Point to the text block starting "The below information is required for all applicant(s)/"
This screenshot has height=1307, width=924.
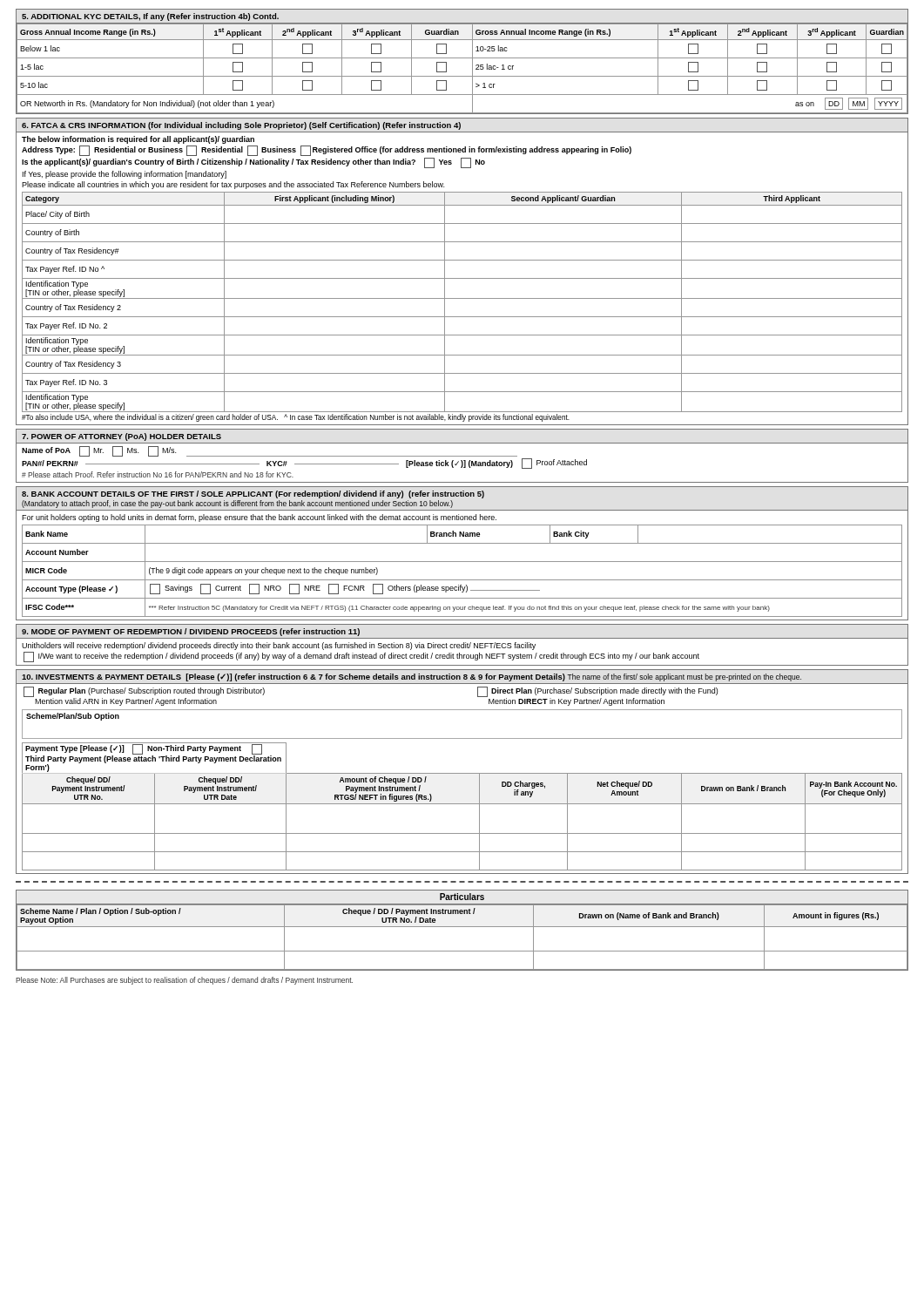138,139
